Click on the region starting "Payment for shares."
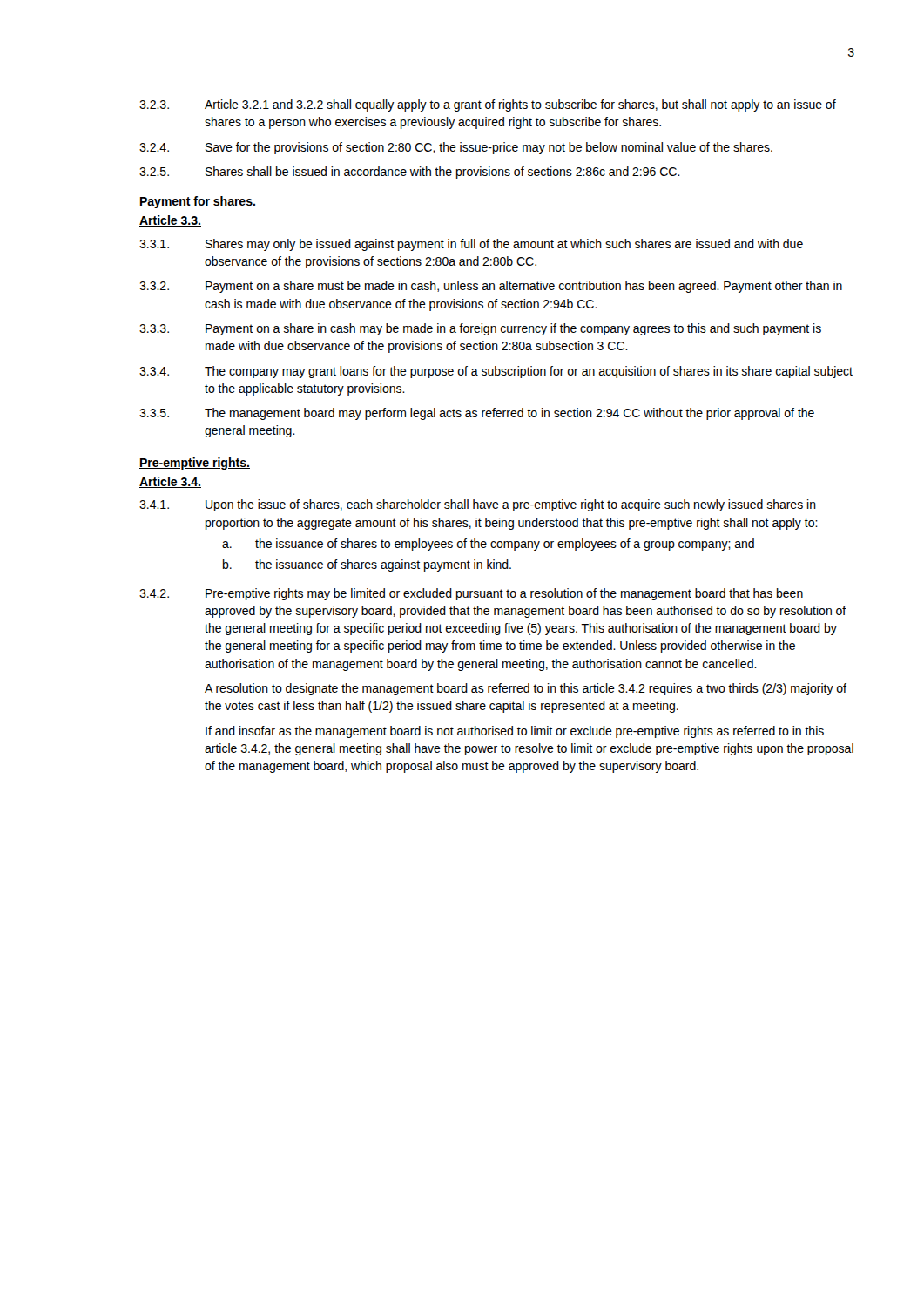This screenshot has width=924, height=1307. tap(198, 201)
